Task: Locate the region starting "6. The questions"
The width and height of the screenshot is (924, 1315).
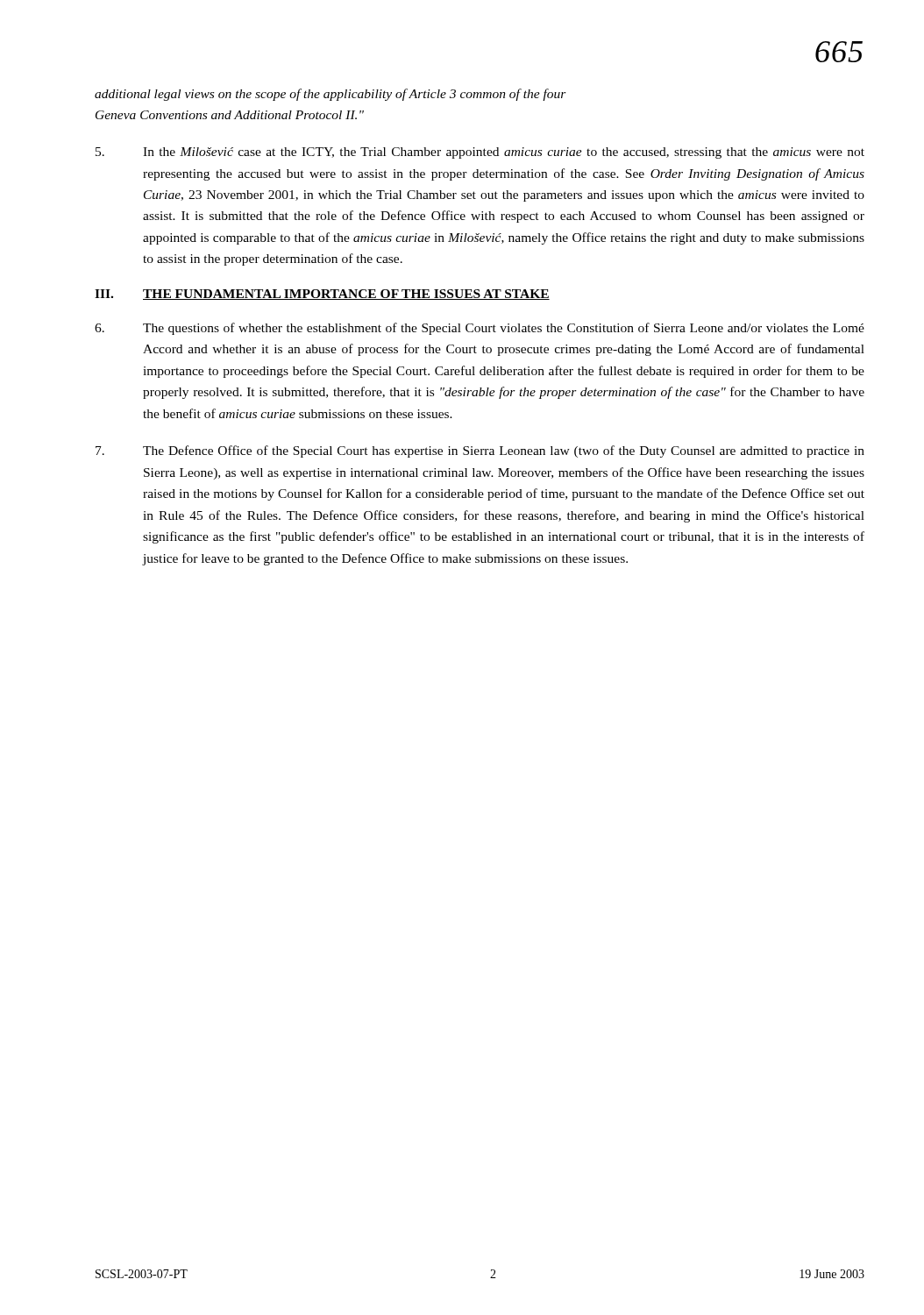Action: [480, 371]
